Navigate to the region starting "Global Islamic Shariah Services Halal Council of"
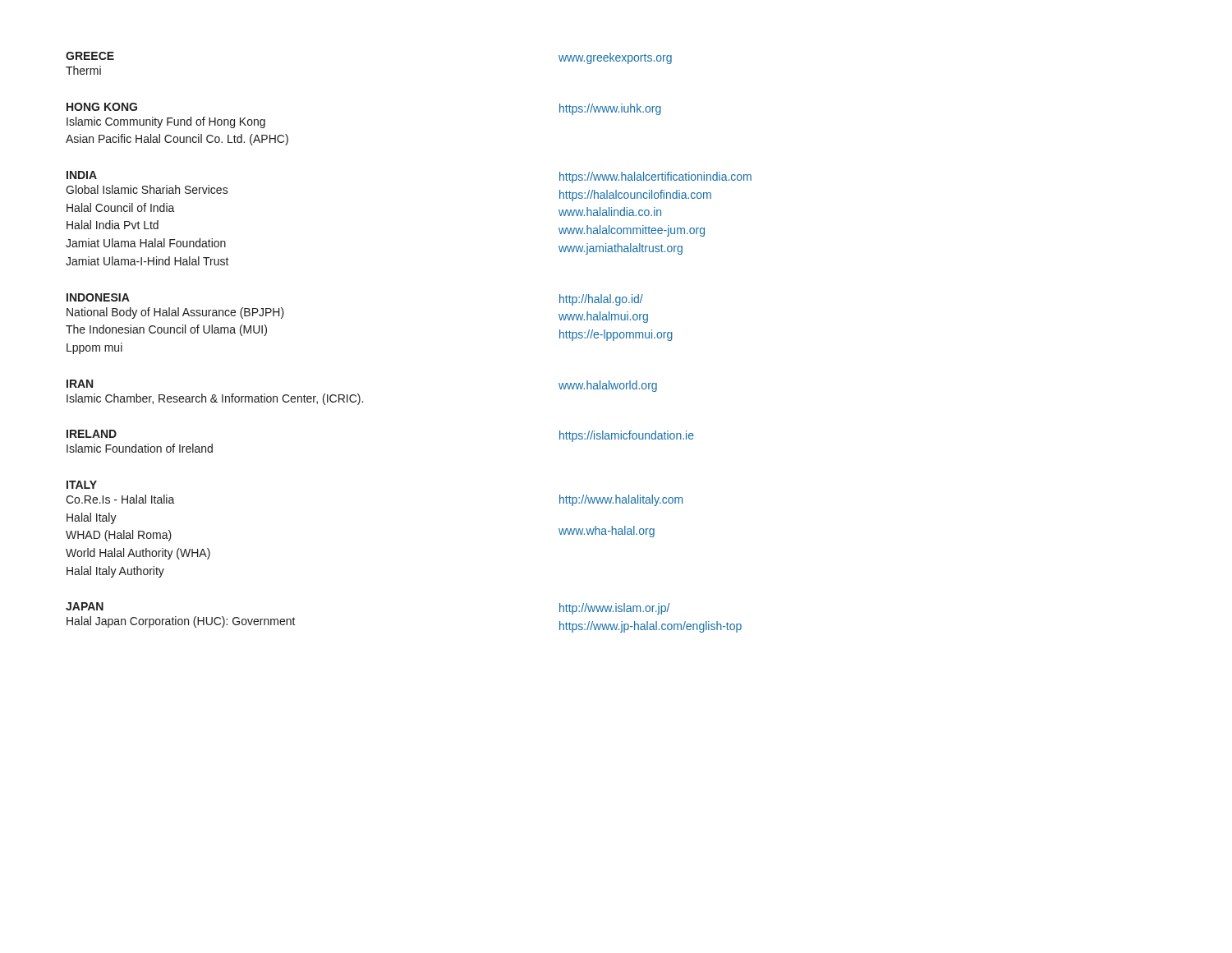 pos(147,225)
